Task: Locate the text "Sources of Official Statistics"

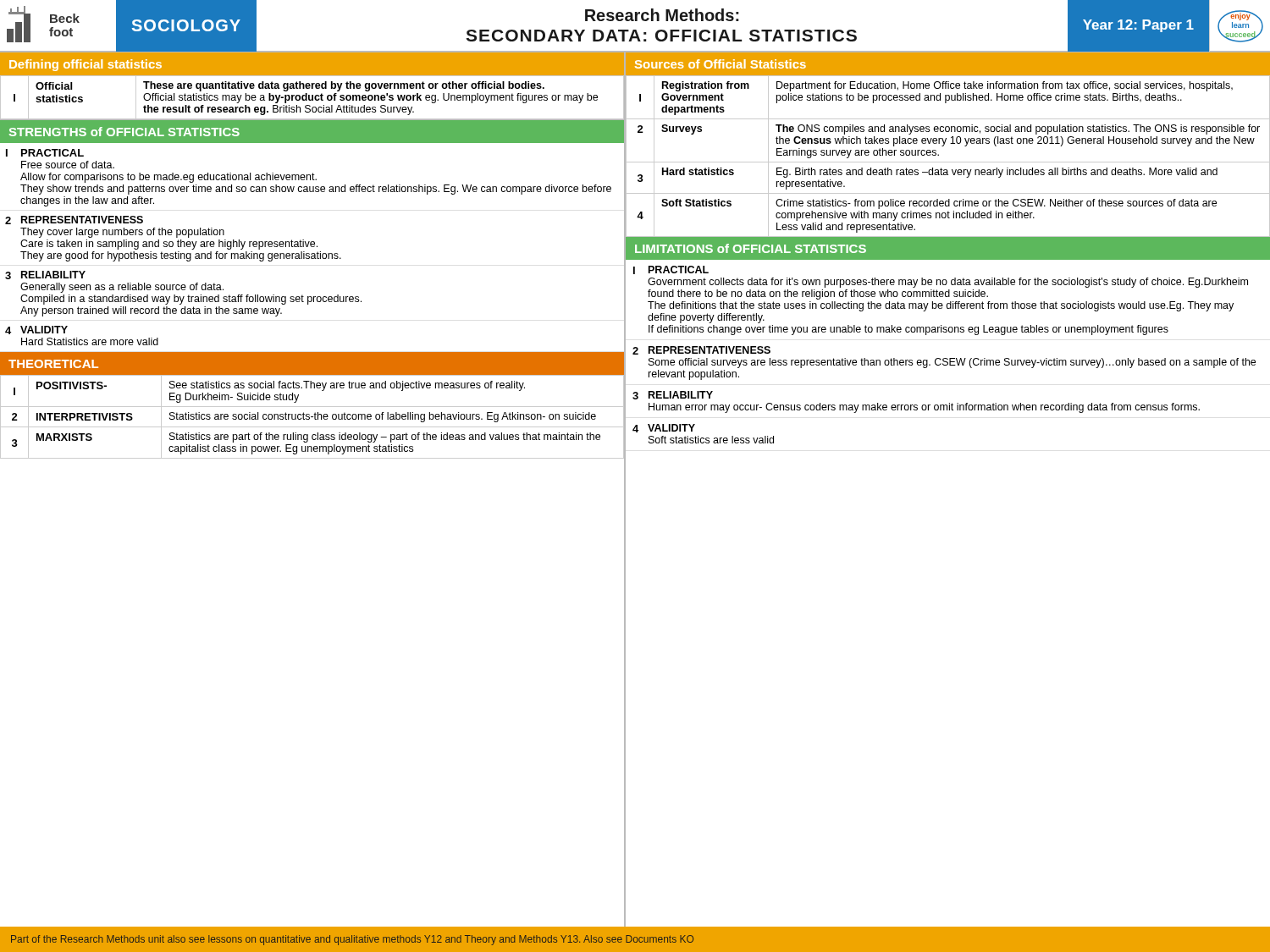Action: [x=720, y=64]
